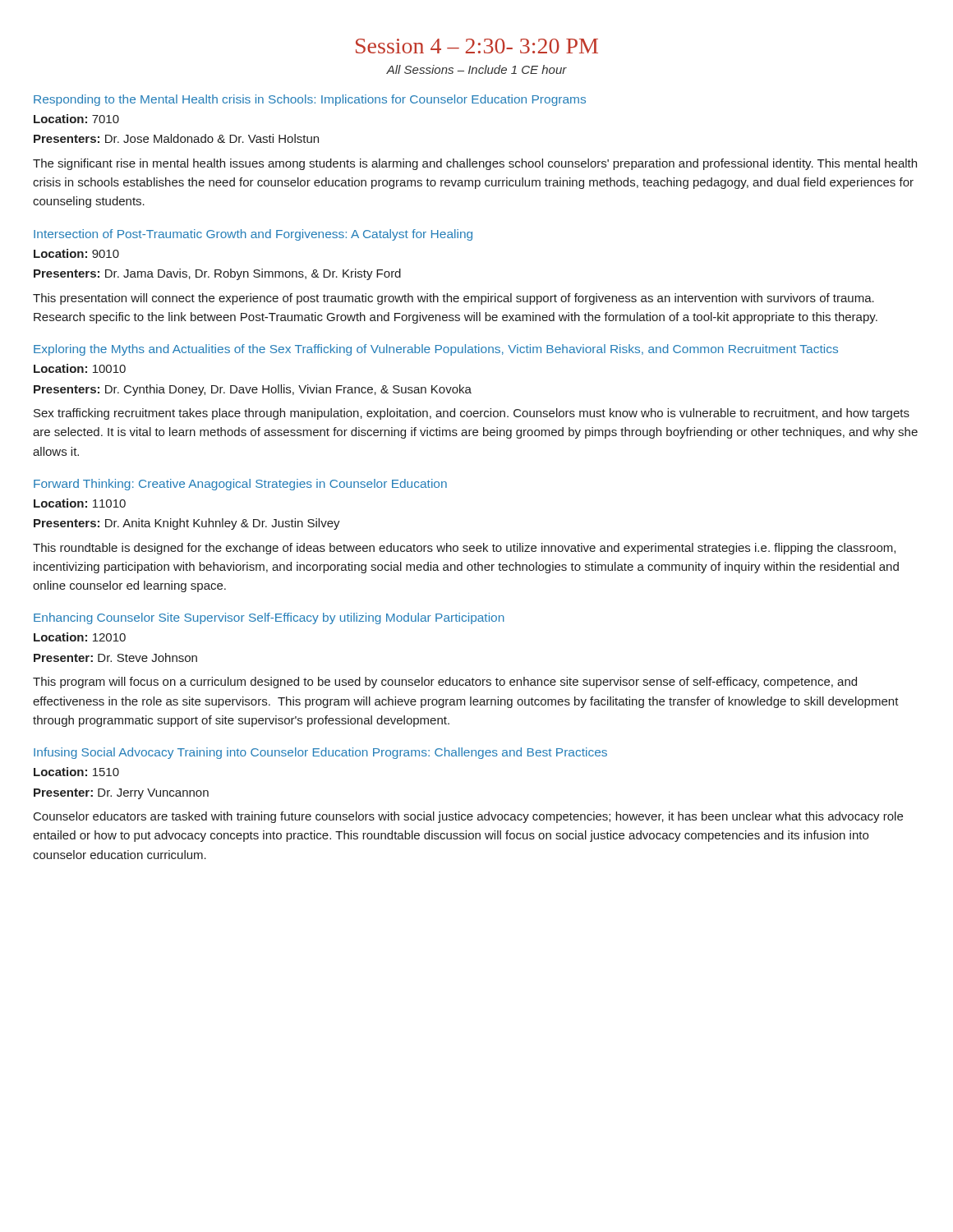
Task: Click on the text block starting "All Sessions –"
Action: [x=476, y=69]
